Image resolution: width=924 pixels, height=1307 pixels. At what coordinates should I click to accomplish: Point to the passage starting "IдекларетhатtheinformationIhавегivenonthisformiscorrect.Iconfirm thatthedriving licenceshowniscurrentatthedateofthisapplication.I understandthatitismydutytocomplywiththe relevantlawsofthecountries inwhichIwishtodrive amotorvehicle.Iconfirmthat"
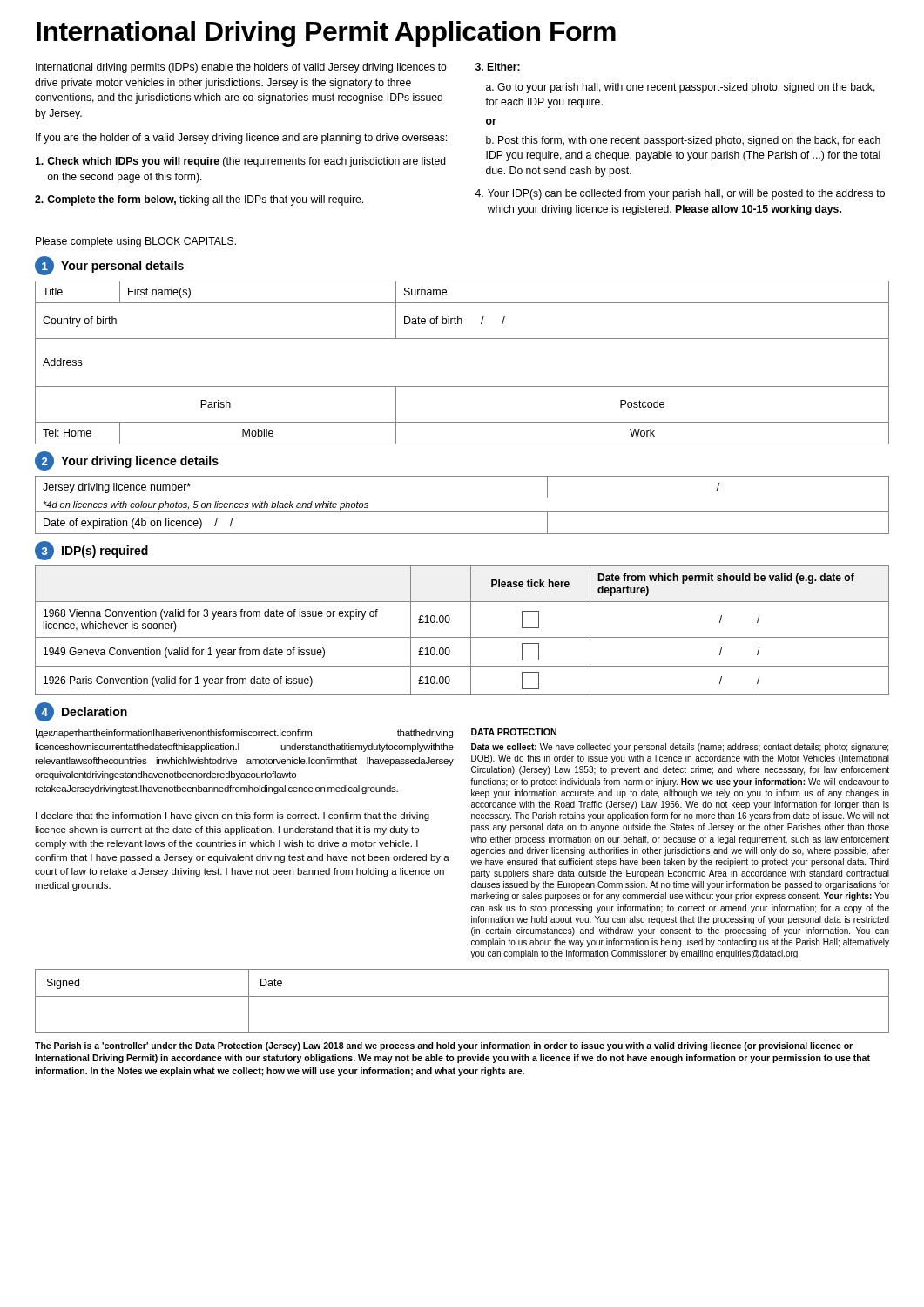point(244,810)
